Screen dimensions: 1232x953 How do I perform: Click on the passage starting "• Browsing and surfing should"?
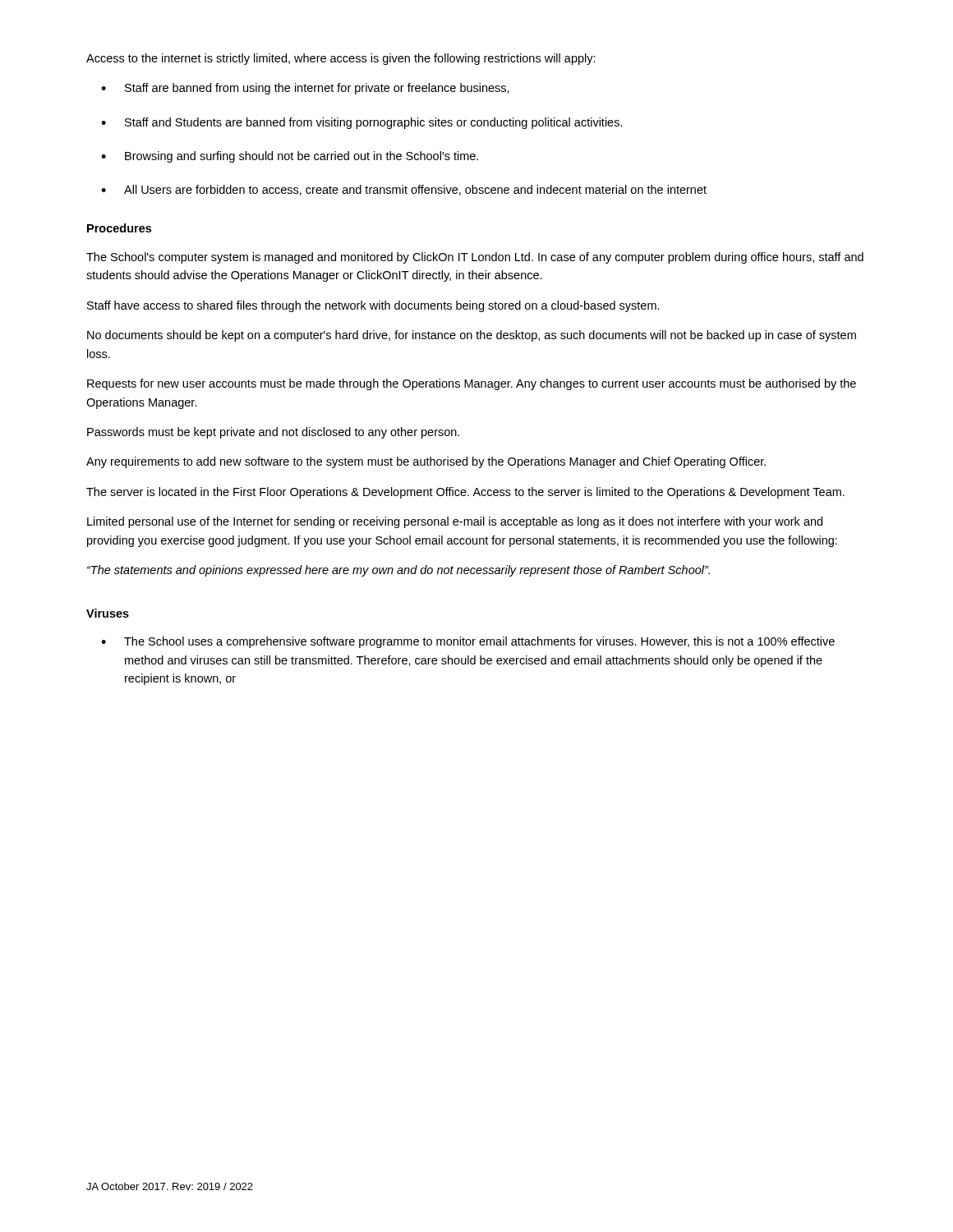point(484,157)
